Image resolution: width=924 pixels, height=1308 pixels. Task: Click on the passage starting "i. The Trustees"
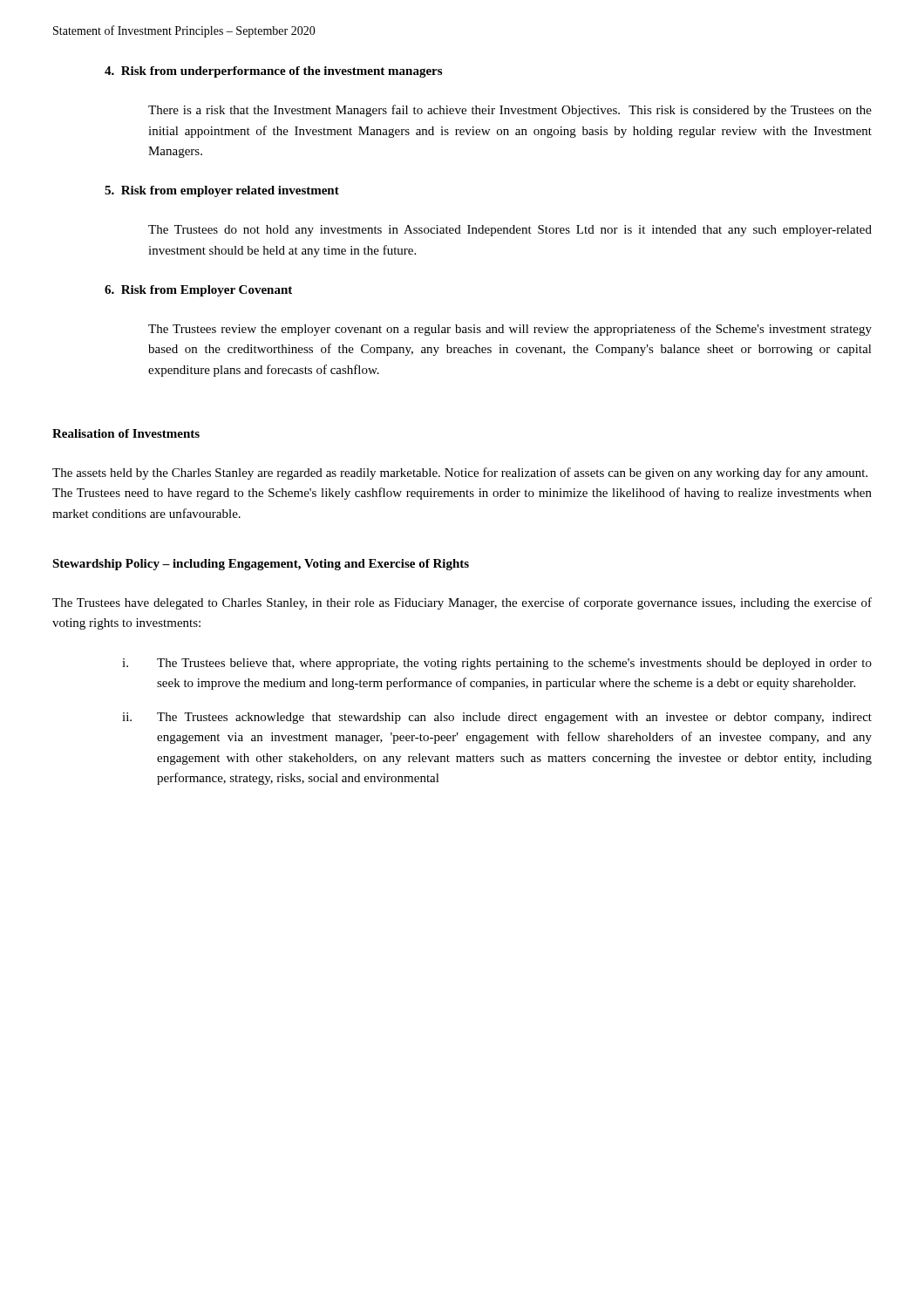[497, 673]
